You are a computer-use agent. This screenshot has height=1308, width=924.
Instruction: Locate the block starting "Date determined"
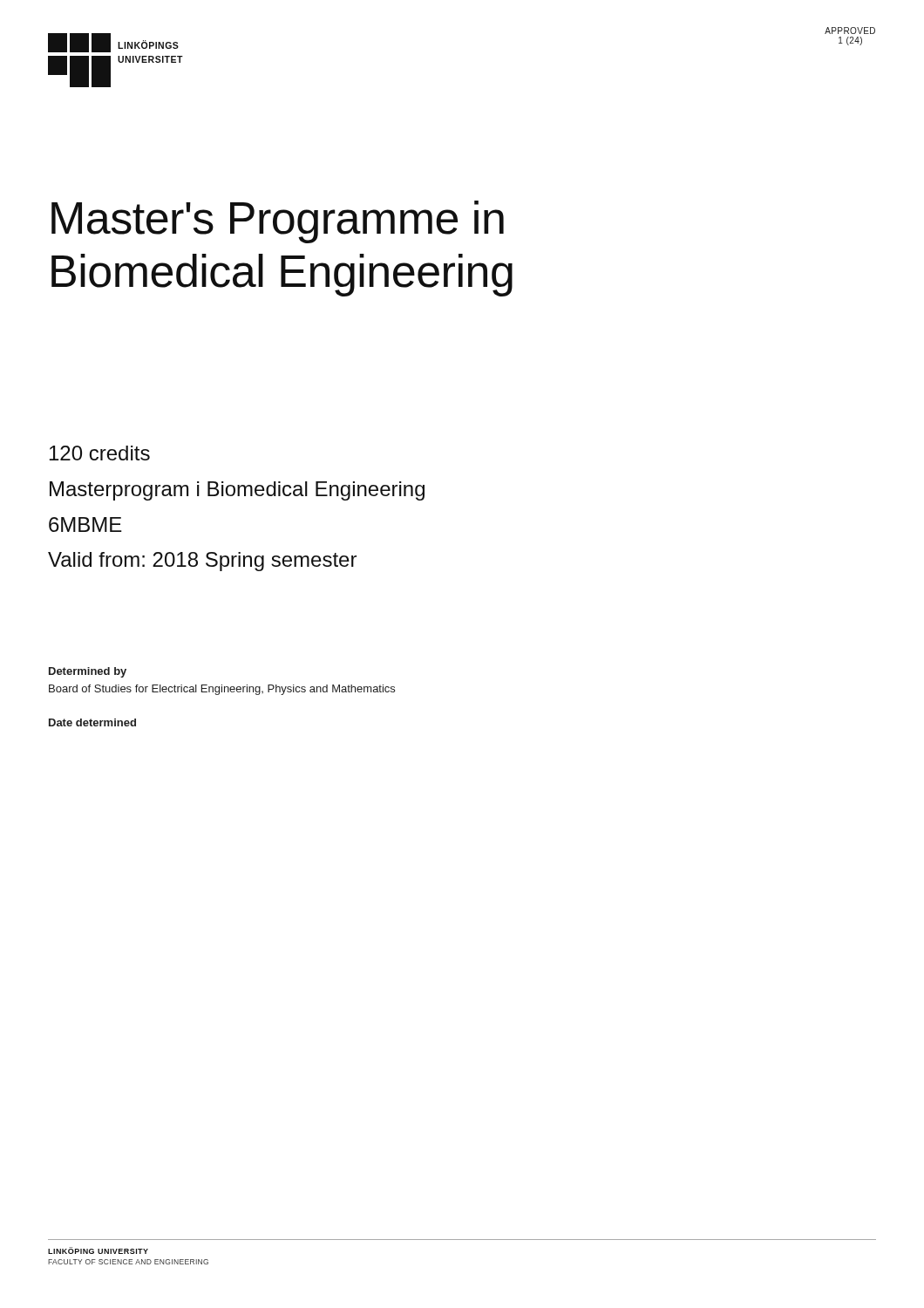tap(92, 722)
